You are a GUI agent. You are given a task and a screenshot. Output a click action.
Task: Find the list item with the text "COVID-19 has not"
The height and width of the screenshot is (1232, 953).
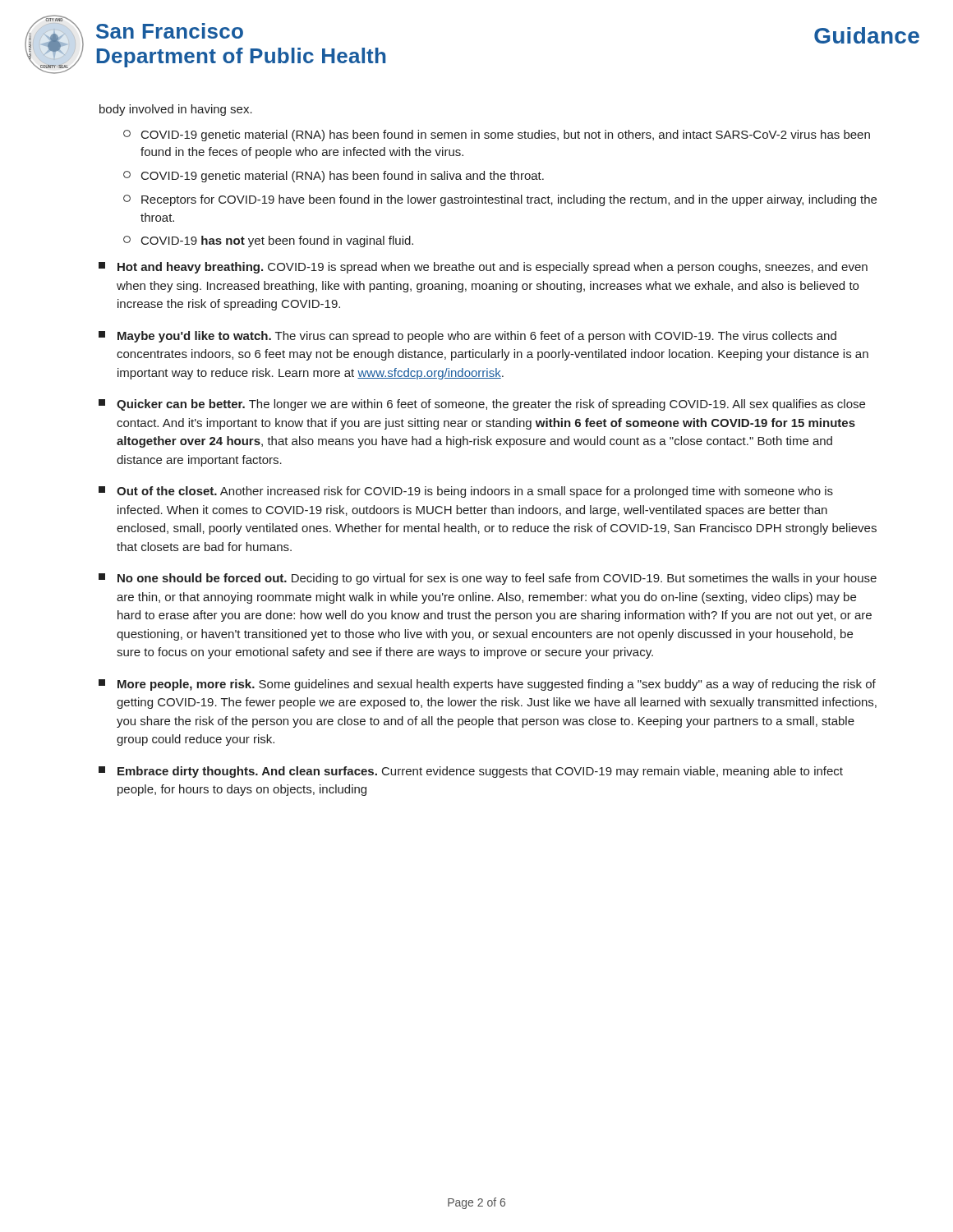click(x=269, y=241)
